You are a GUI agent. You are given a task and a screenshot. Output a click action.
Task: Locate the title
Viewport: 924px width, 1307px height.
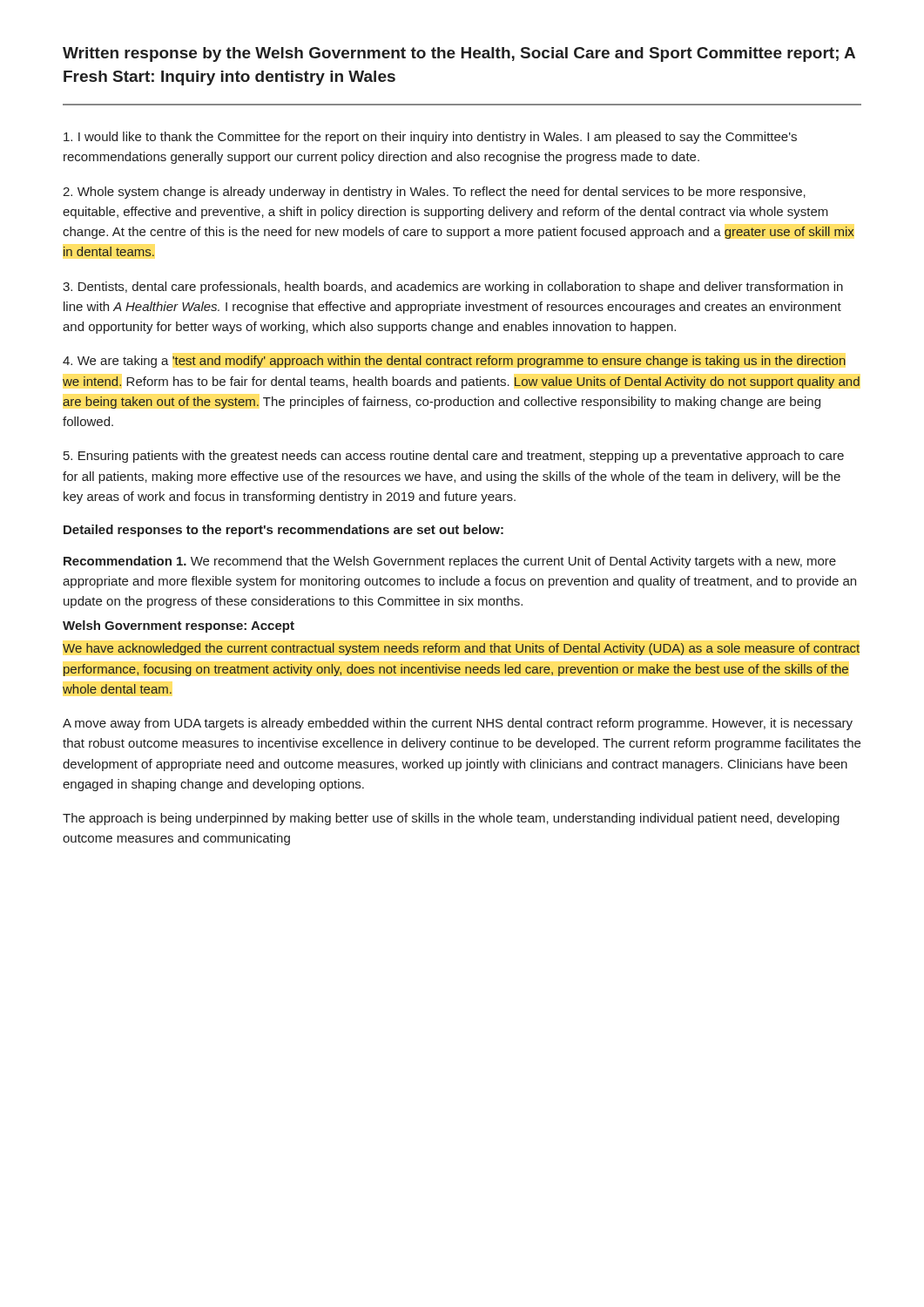(x=462, y=65)
